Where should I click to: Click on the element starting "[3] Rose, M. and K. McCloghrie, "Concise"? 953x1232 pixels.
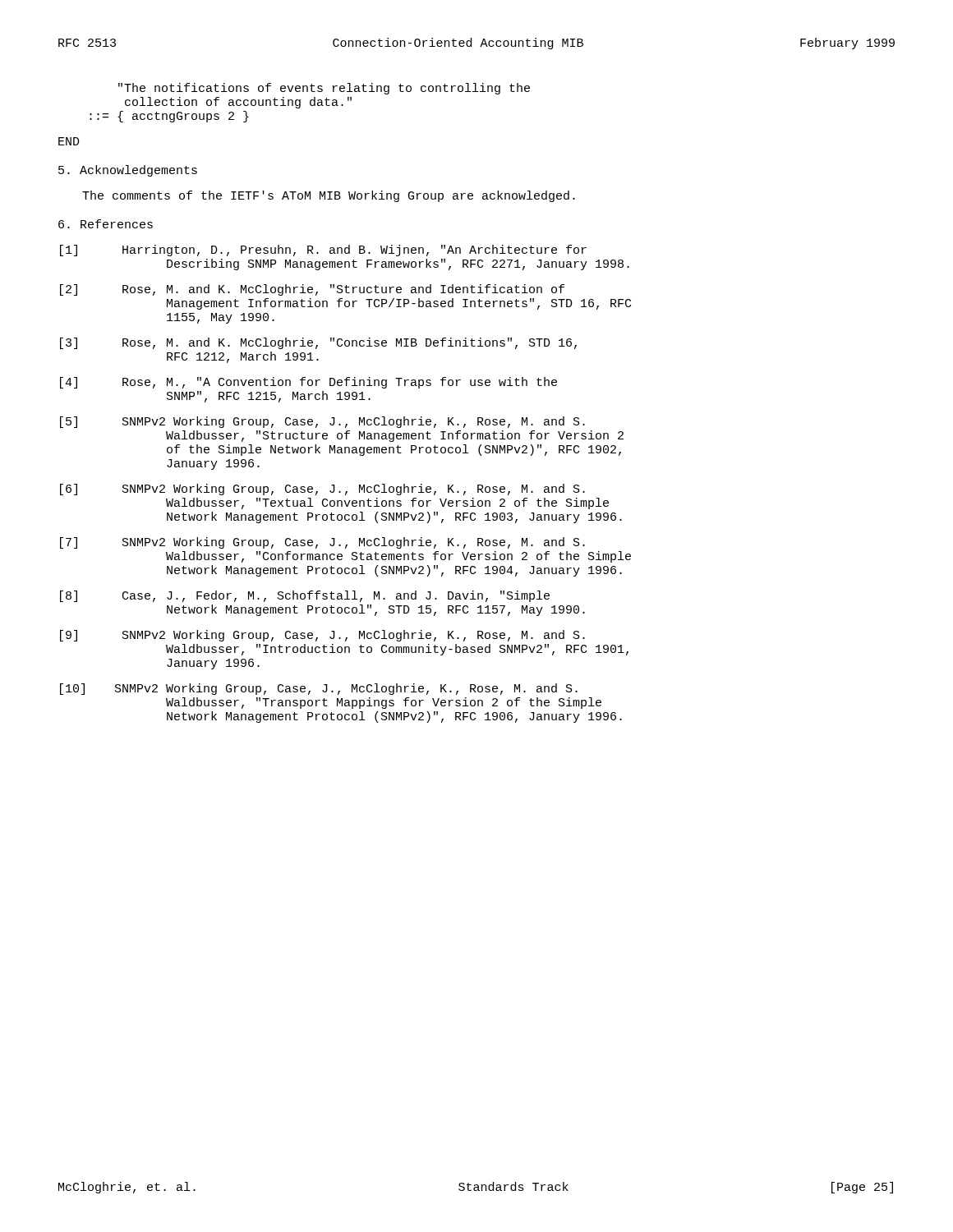(319, 351)
